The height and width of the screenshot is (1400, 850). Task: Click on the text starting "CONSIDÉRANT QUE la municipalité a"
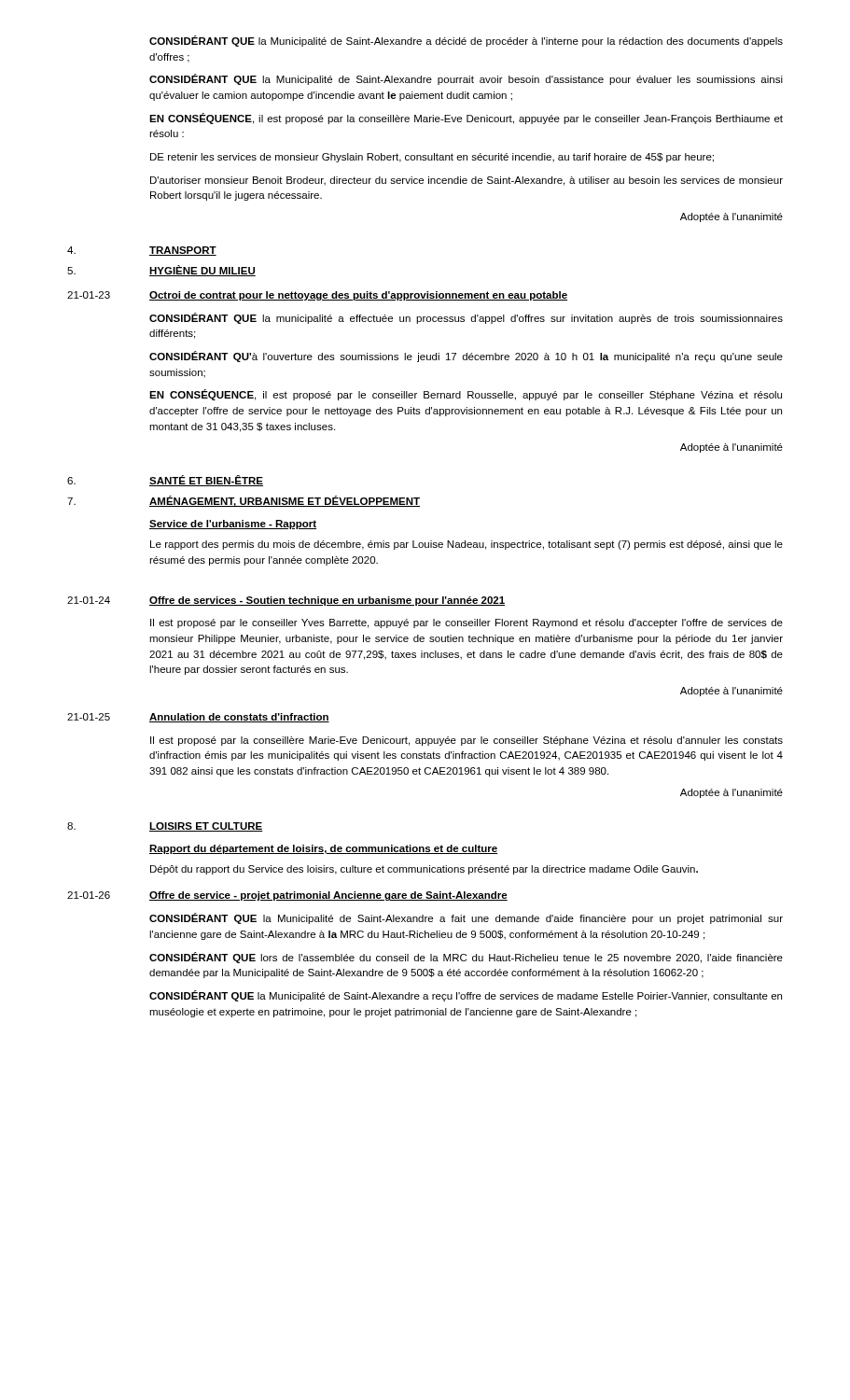click(x=466, y=326)
